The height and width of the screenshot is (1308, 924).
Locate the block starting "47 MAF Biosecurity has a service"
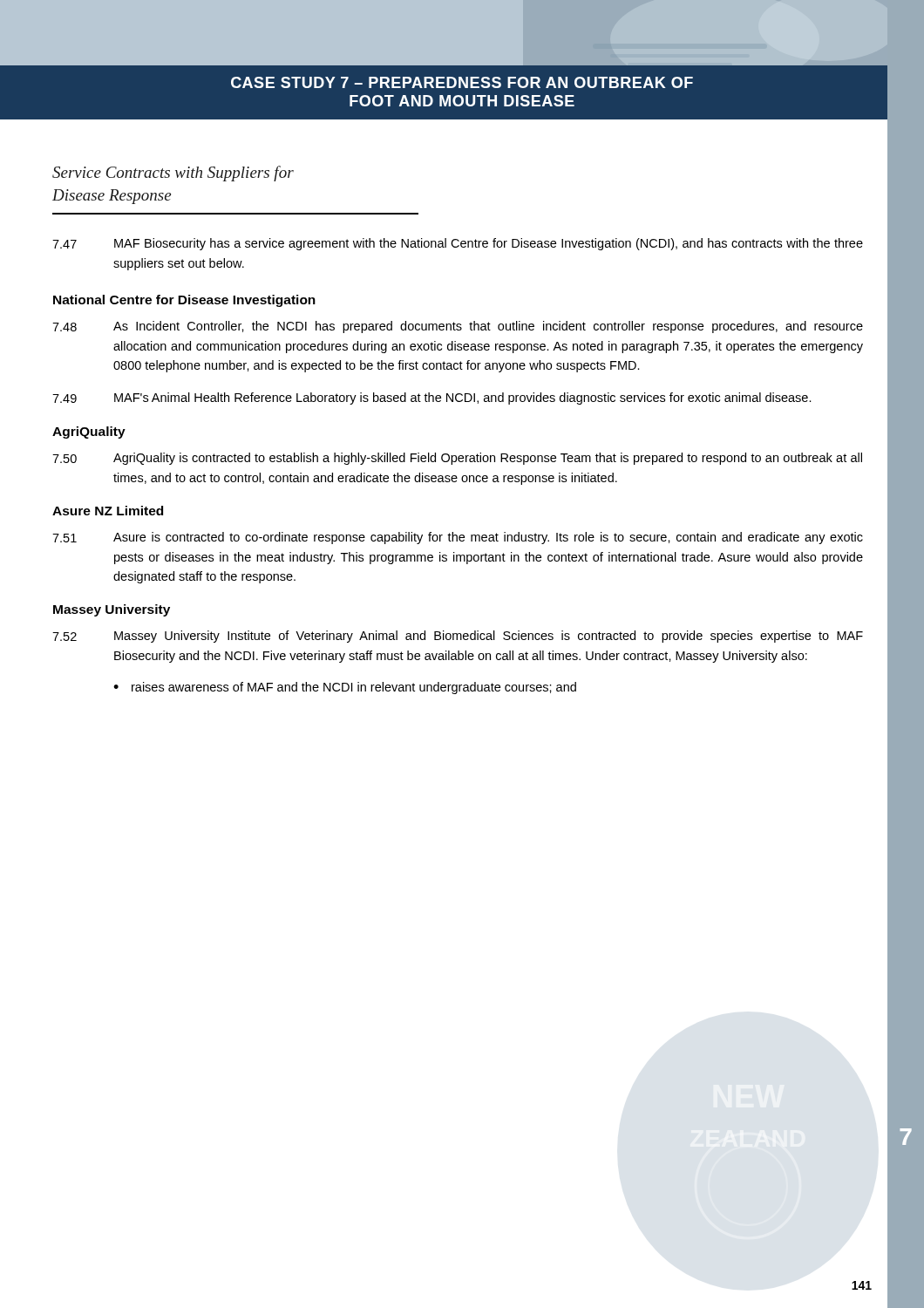pyautogui.click(x=458, y=254)
